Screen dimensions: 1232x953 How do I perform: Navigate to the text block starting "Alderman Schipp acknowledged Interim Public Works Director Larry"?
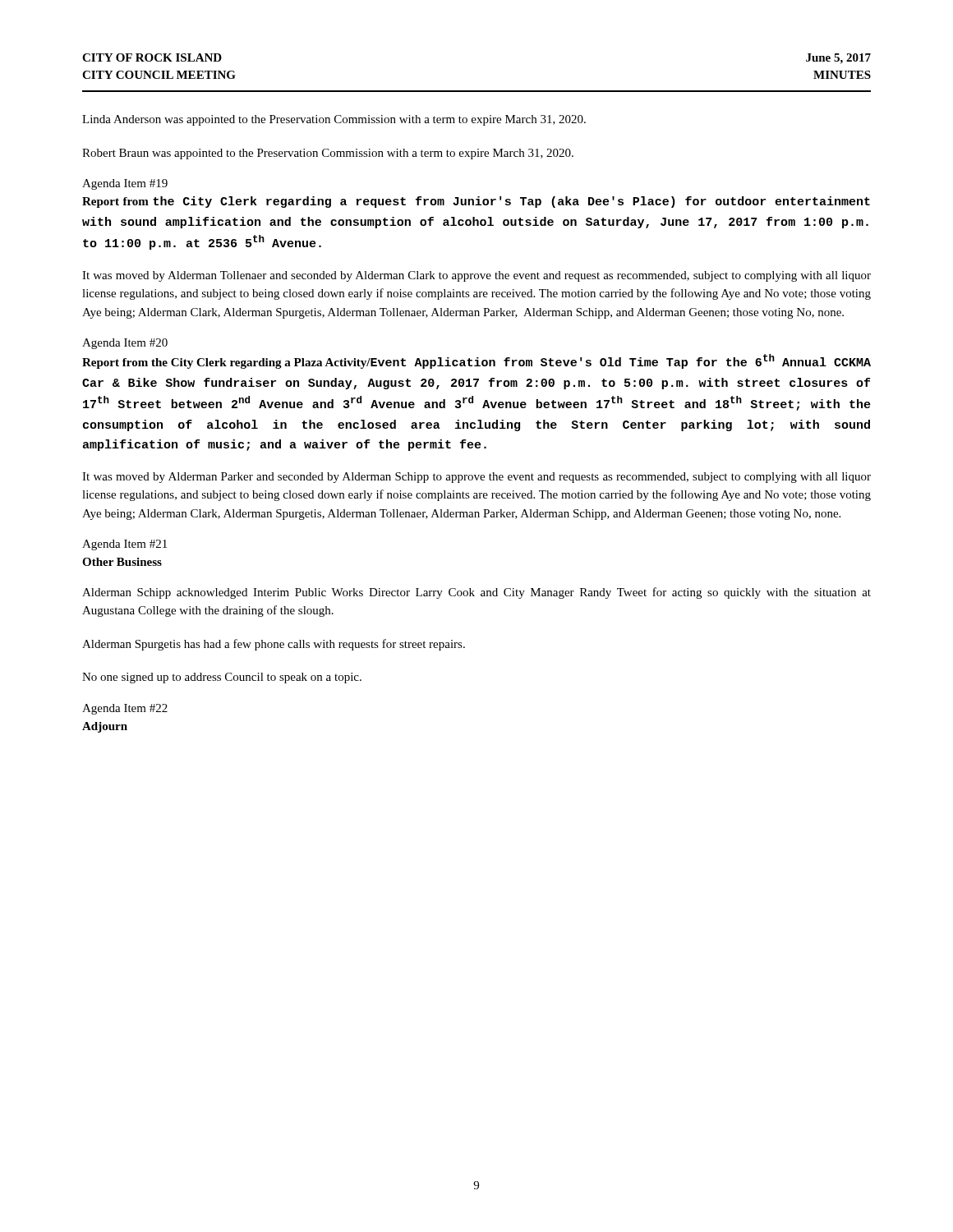click(476, 601)
